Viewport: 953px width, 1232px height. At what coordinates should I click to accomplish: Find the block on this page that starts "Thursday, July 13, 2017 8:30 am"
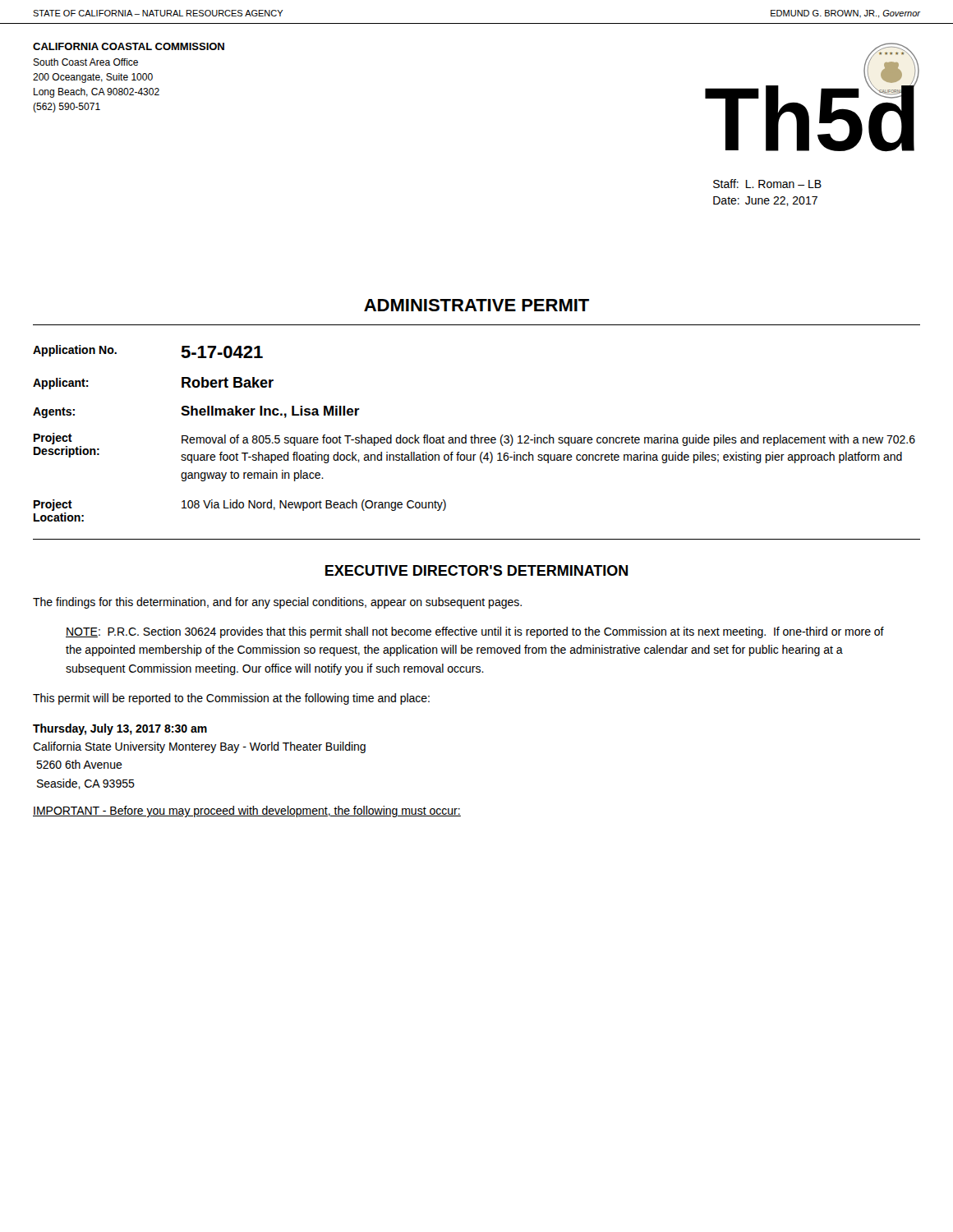tap(200, 756)
